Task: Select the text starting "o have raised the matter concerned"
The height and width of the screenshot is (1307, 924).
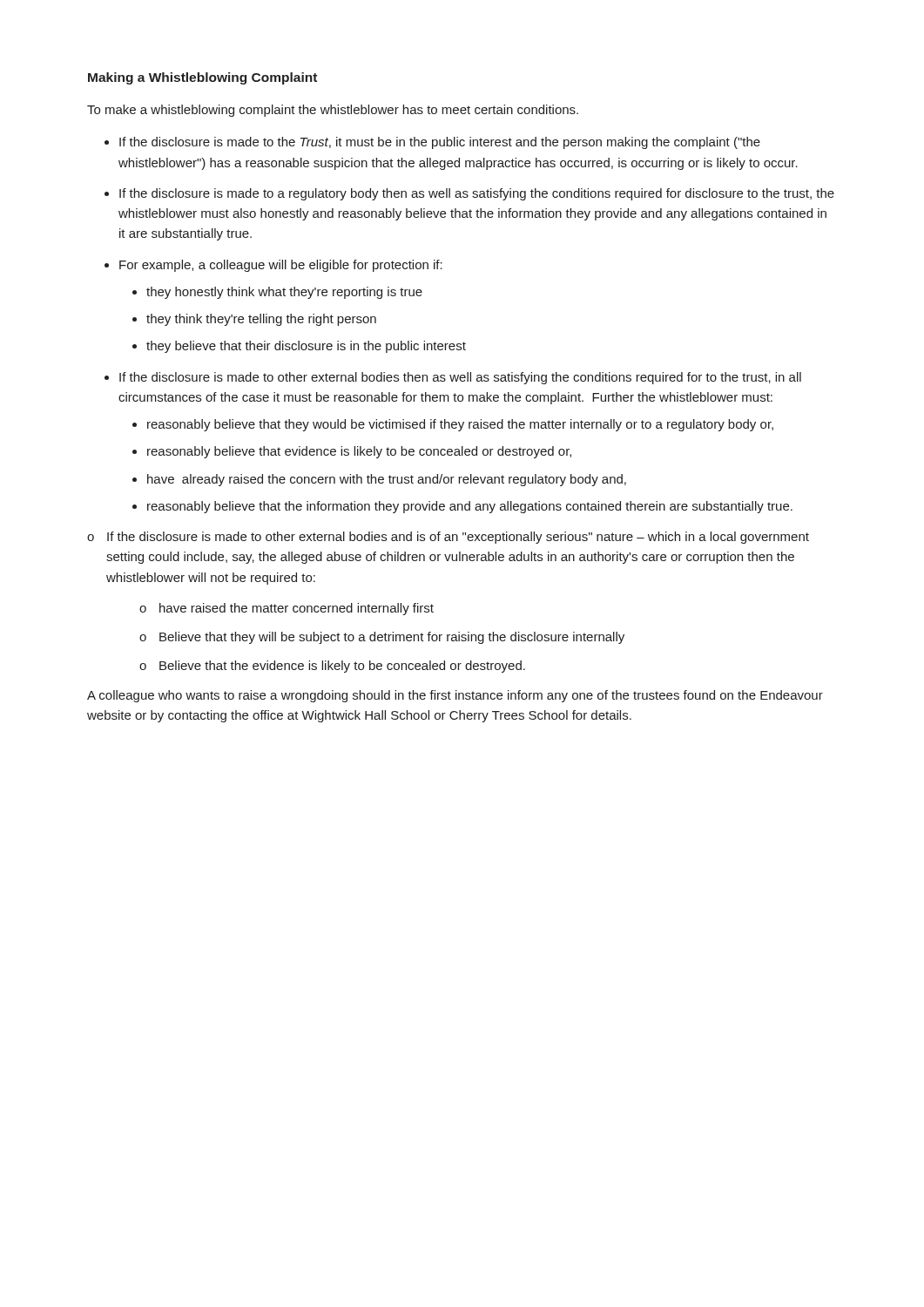Action: click(x=287, y=608)
